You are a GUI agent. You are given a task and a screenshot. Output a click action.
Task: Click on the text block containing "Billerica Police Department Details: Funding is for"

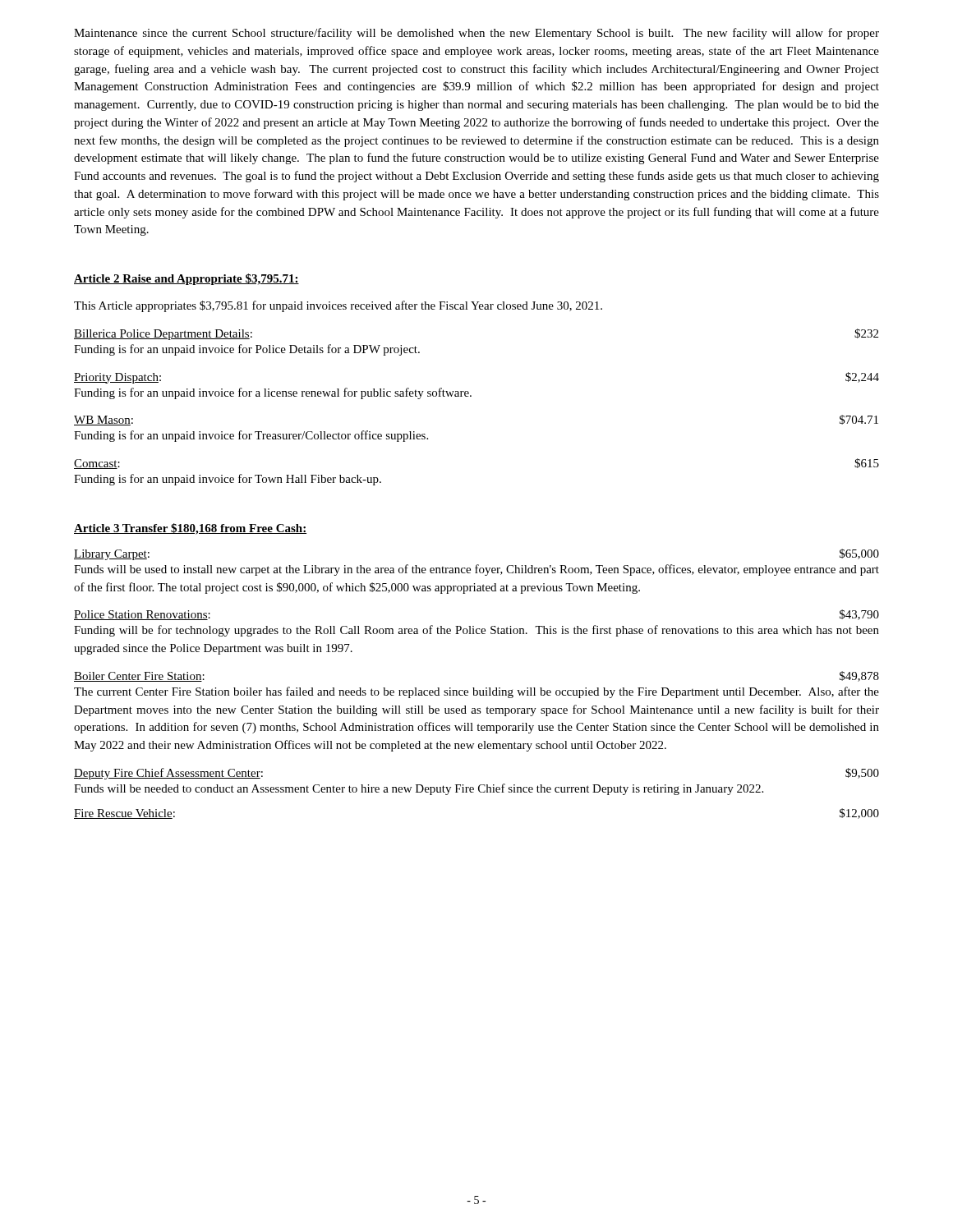pos(161,334)
